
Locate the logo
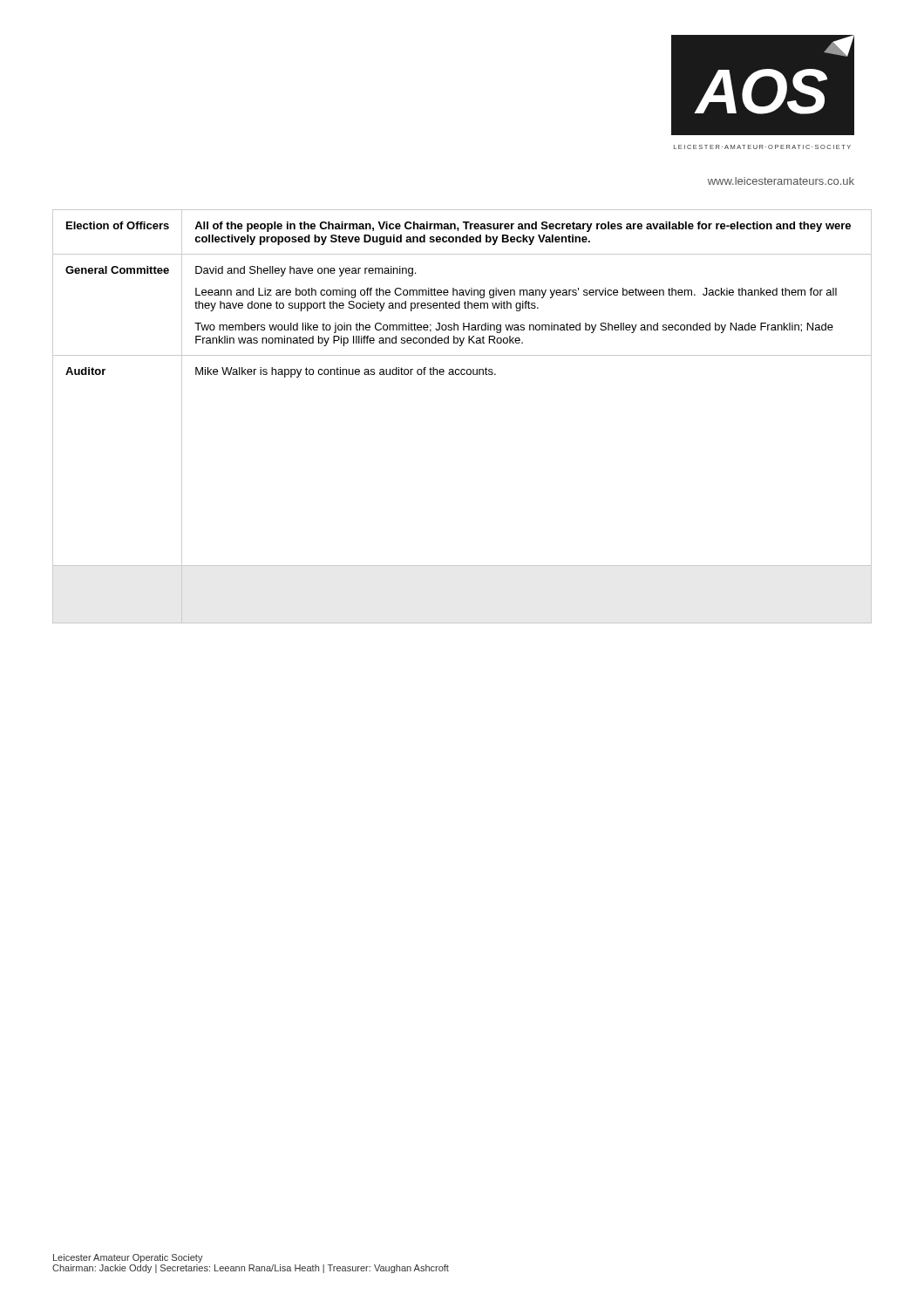click(763, 96)
